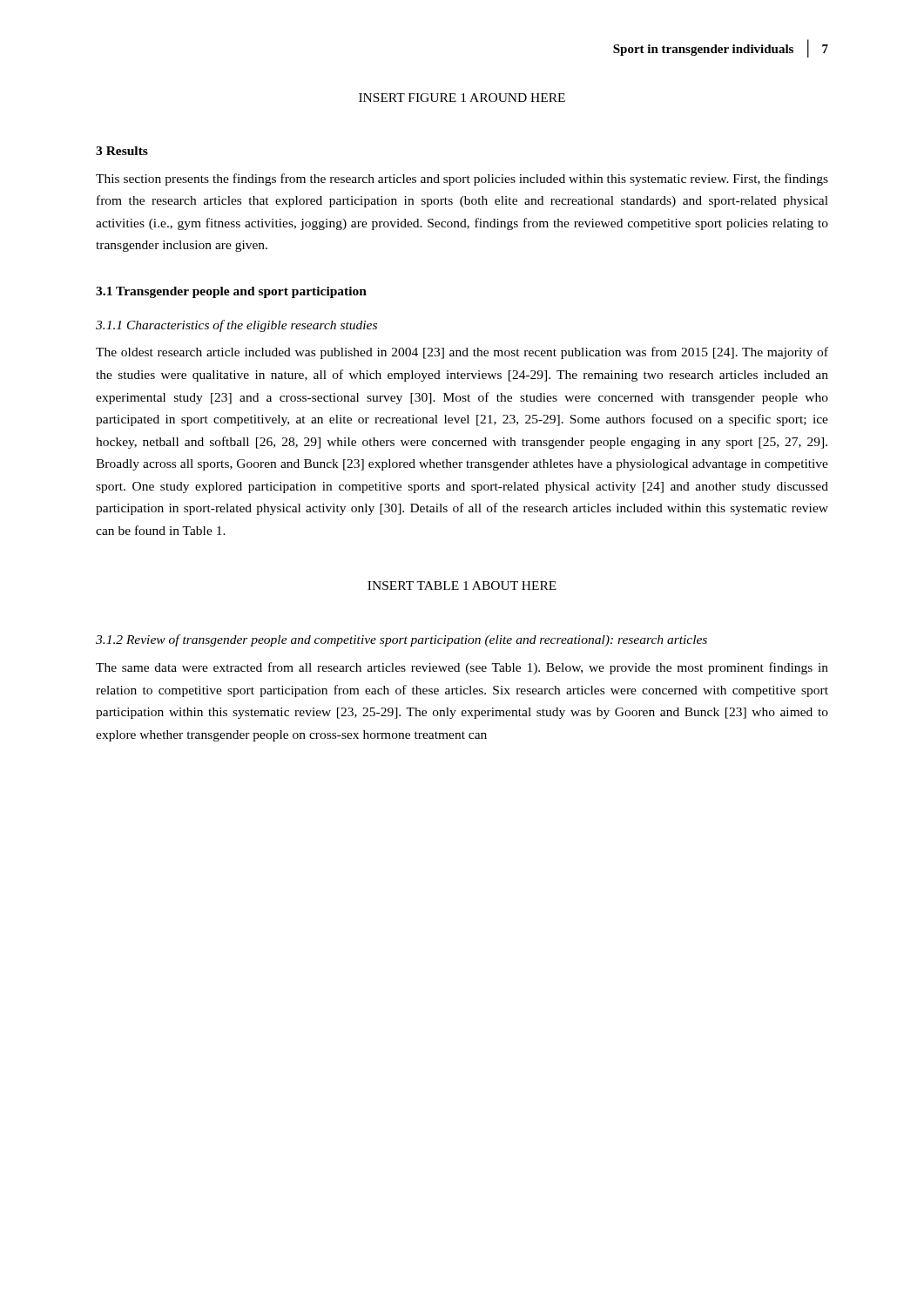Select the text block starting "3.1.2 Review of transgender people and competitive sport"
The height and width of the screenshot is (1307, 924).
(x=402, y=639)
